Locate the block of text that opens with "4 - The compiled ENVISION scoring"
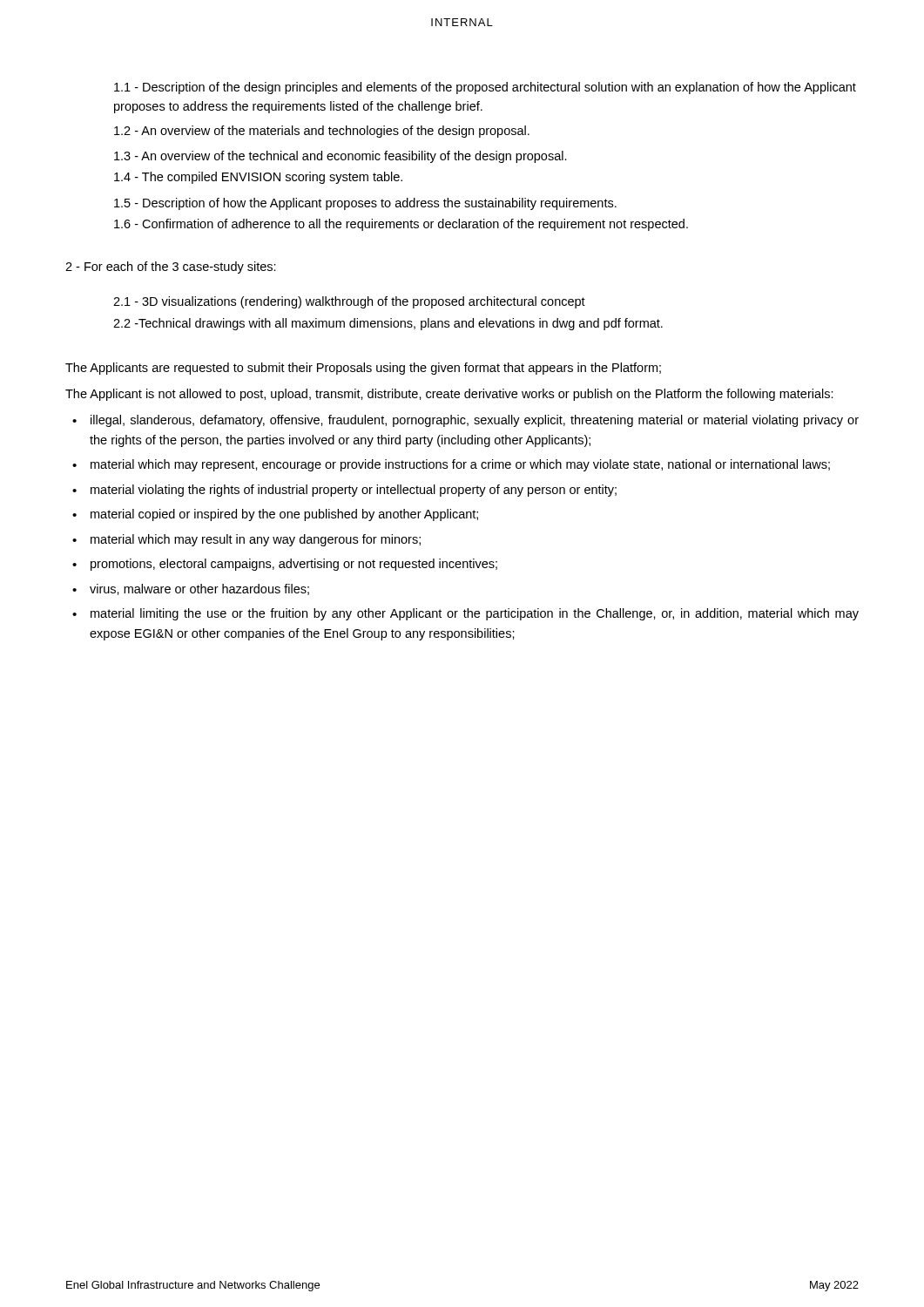This screenshot has height=1307, width=924. (x=258, y=177)
